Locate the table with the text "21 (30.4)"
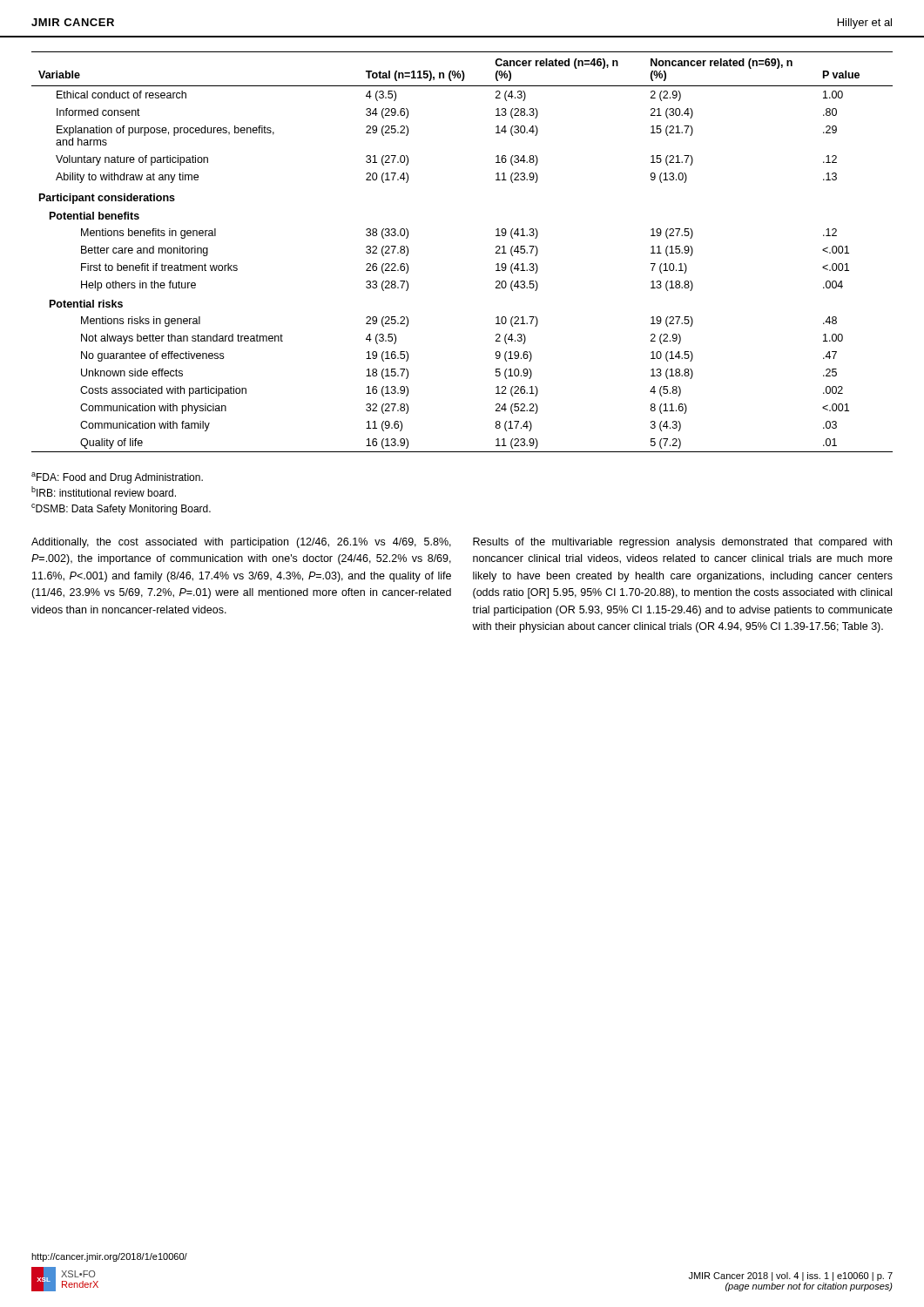This screenshot has width=924, height=1307. click(x=462, y=251)
